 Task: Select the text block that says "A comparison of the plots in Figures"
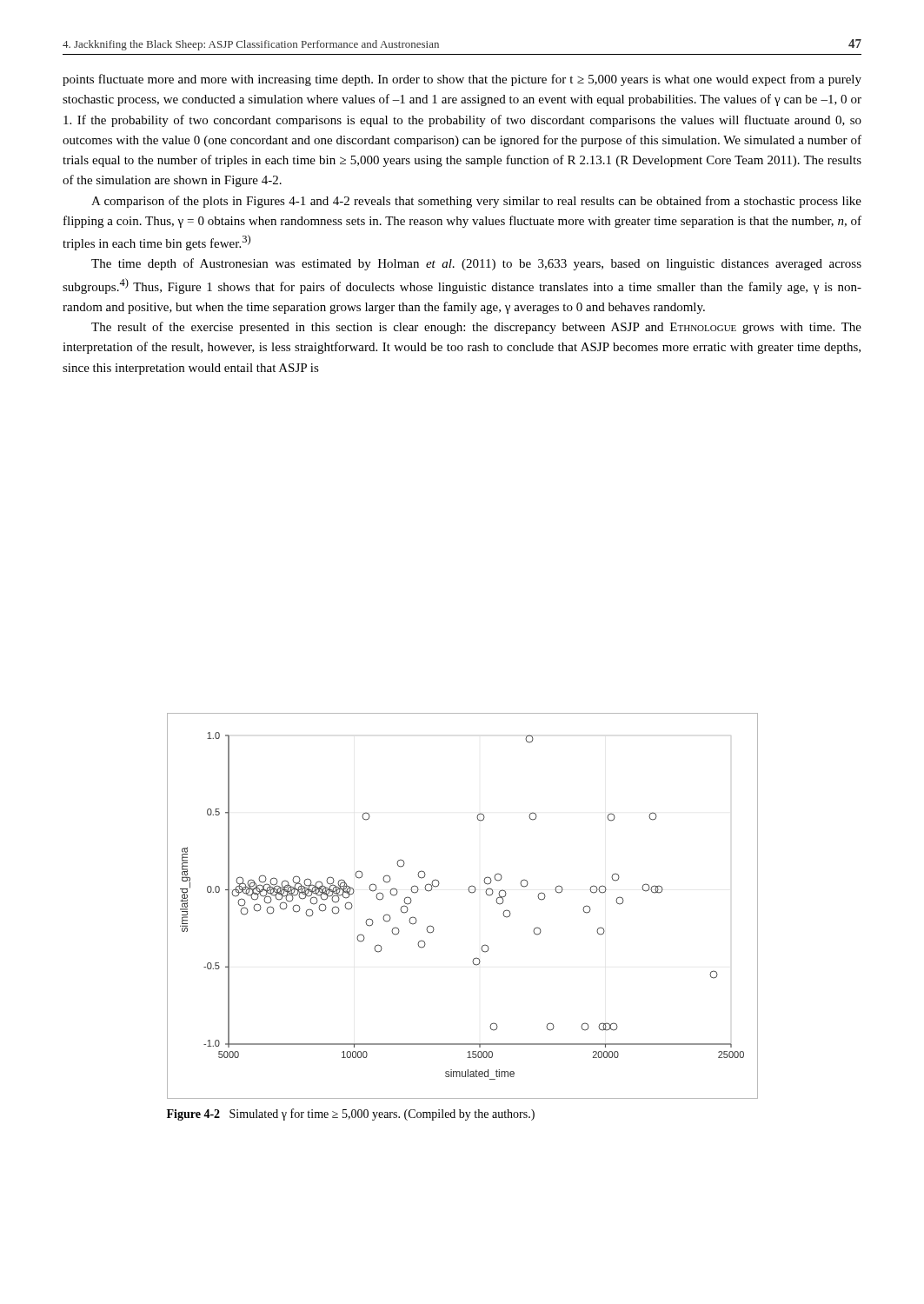(x=462, y=222)
